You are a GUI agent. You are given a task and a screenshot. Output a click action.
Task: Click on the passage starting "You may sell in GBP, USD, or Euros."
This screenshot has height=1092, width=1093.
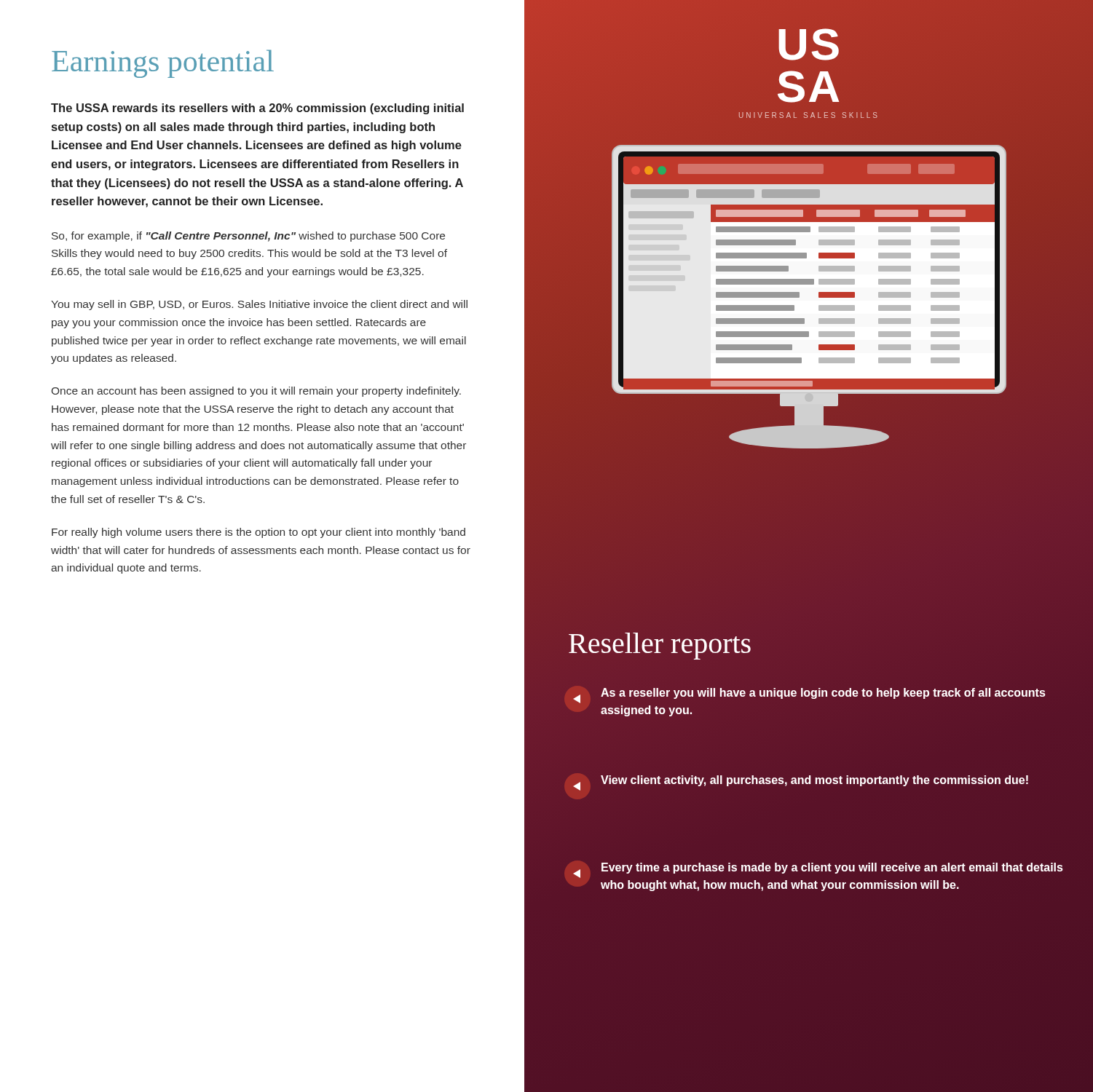tap(262, 332)
